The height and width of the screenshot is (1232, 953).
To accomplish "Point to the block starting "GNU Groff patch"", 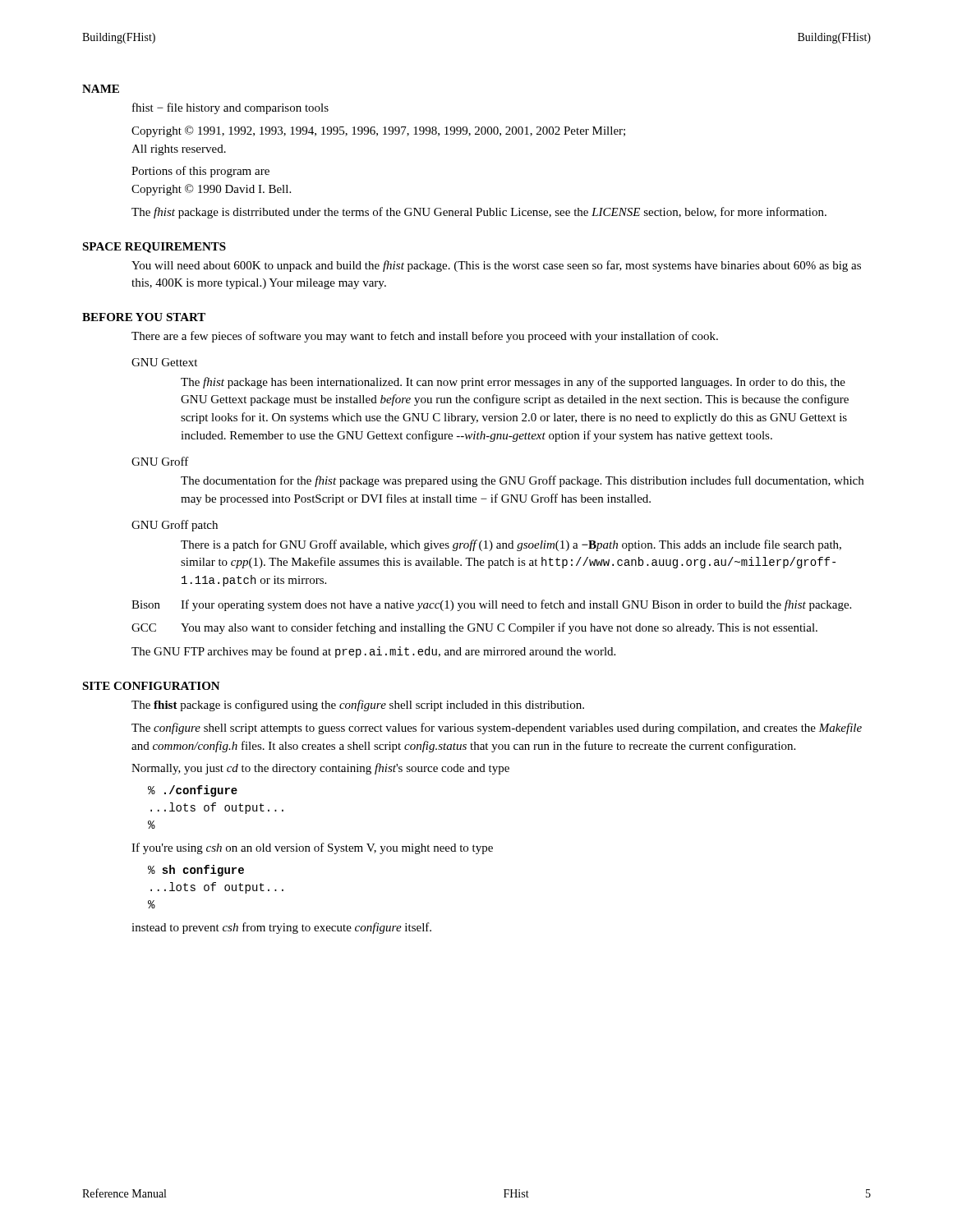I will (x=175, y=526).
